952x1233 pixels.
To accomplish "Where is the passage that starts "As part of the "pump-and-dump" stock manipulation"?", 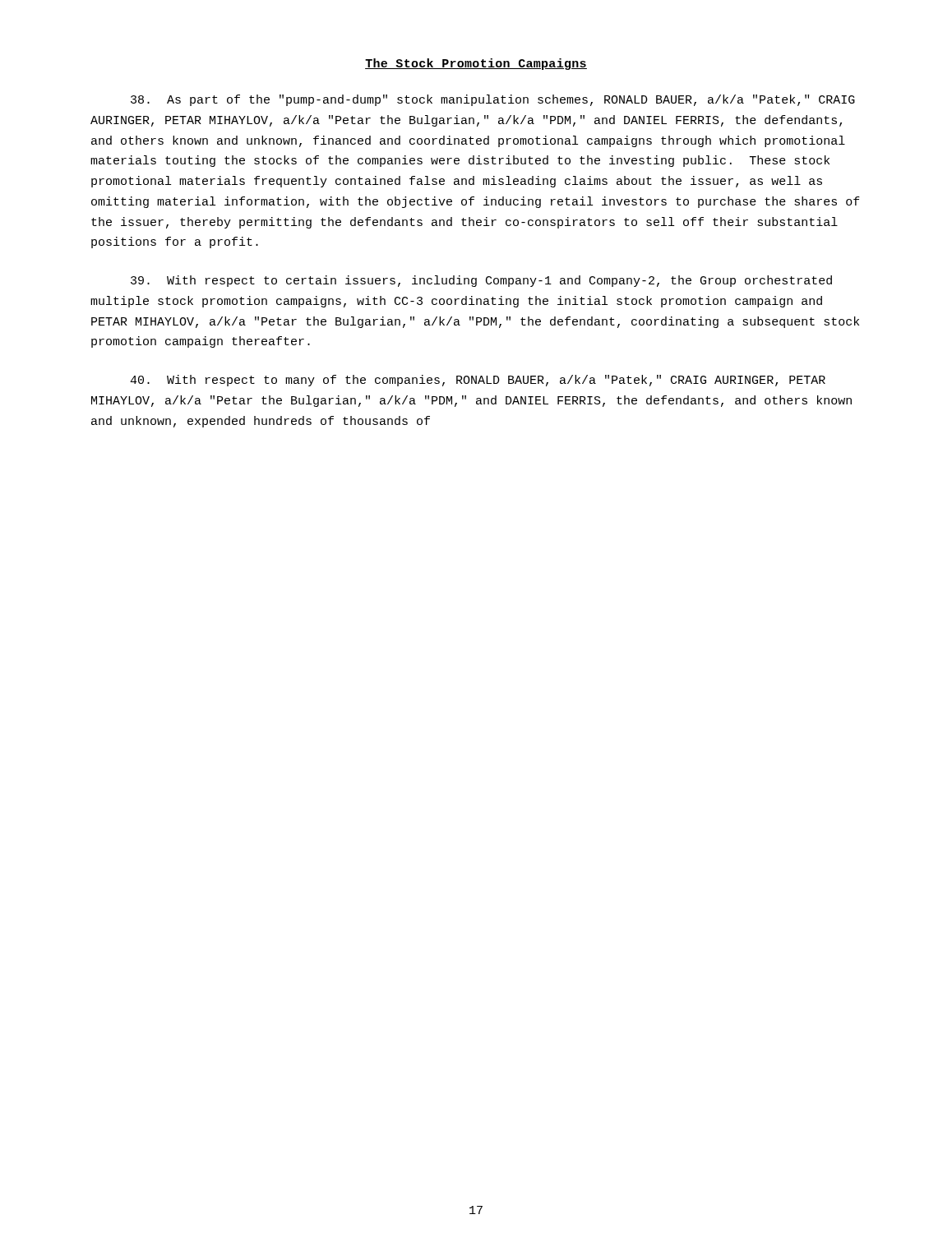I will [475, 172].
